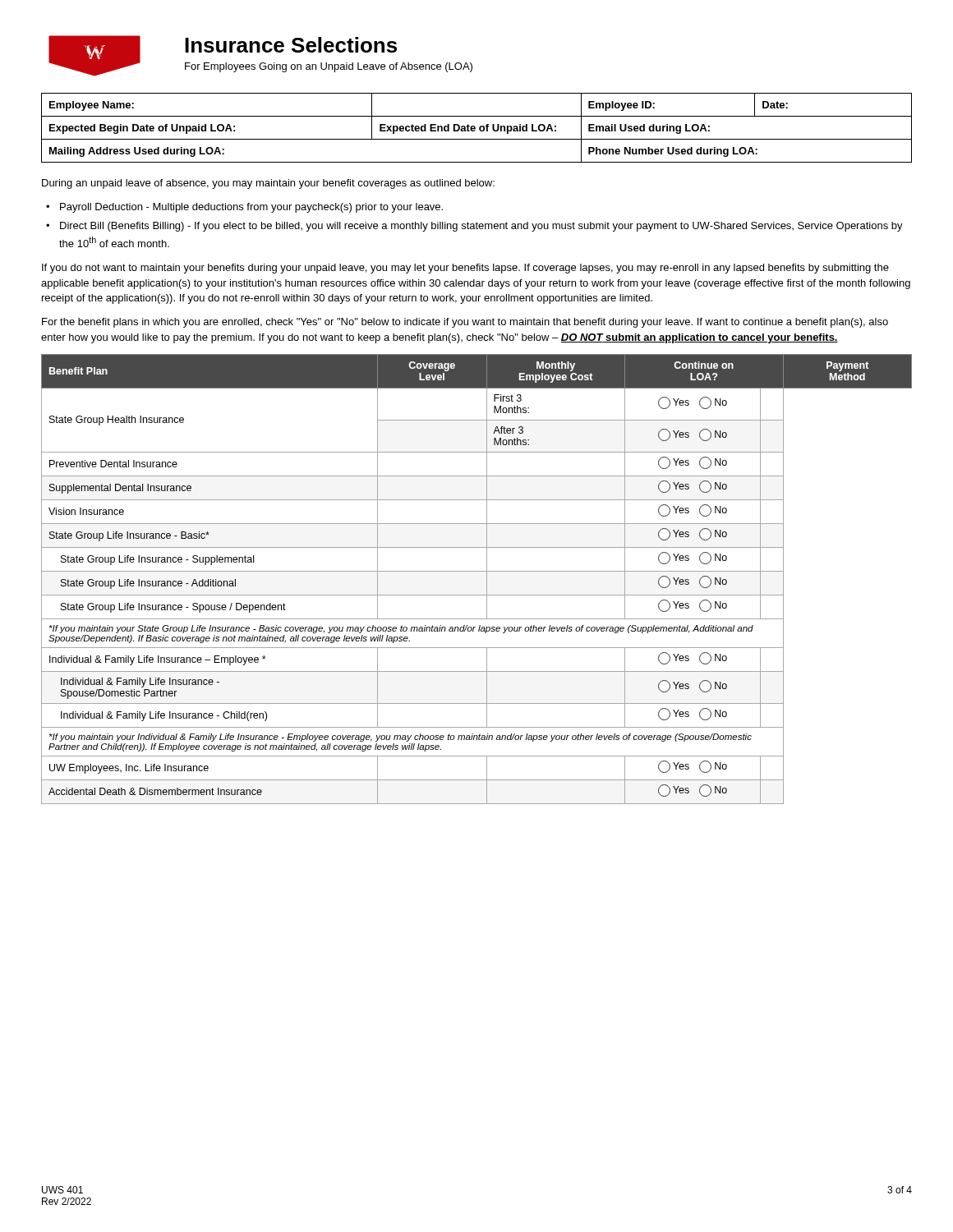Viewport: 953px width, 1232px height.
Task: Point to the block beginning "For Employees Going on an Unpaid Leave of"
Action: point(329,66)
